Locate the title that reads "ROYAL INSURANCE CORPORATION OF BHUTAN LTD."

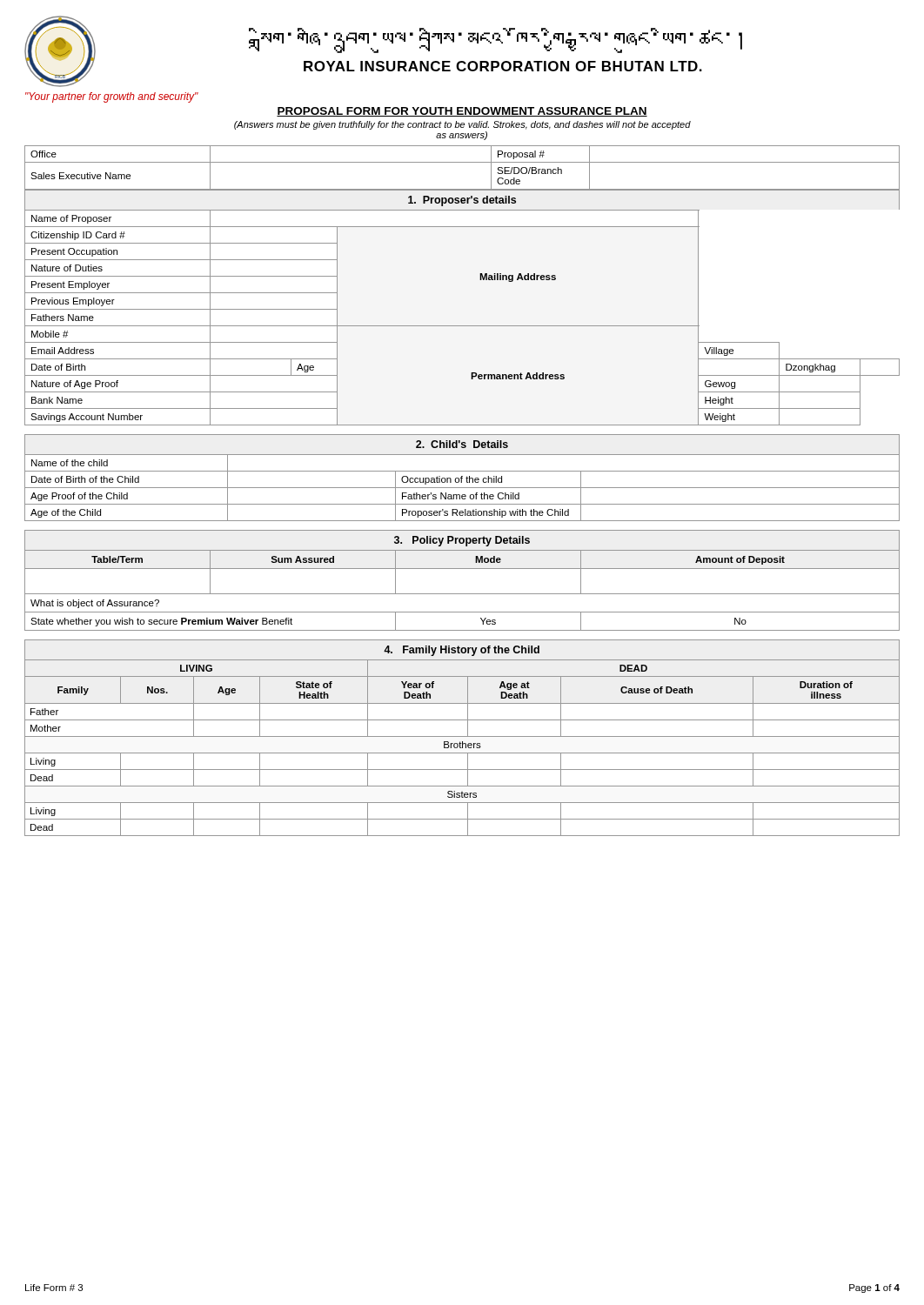tap(503, 66)
